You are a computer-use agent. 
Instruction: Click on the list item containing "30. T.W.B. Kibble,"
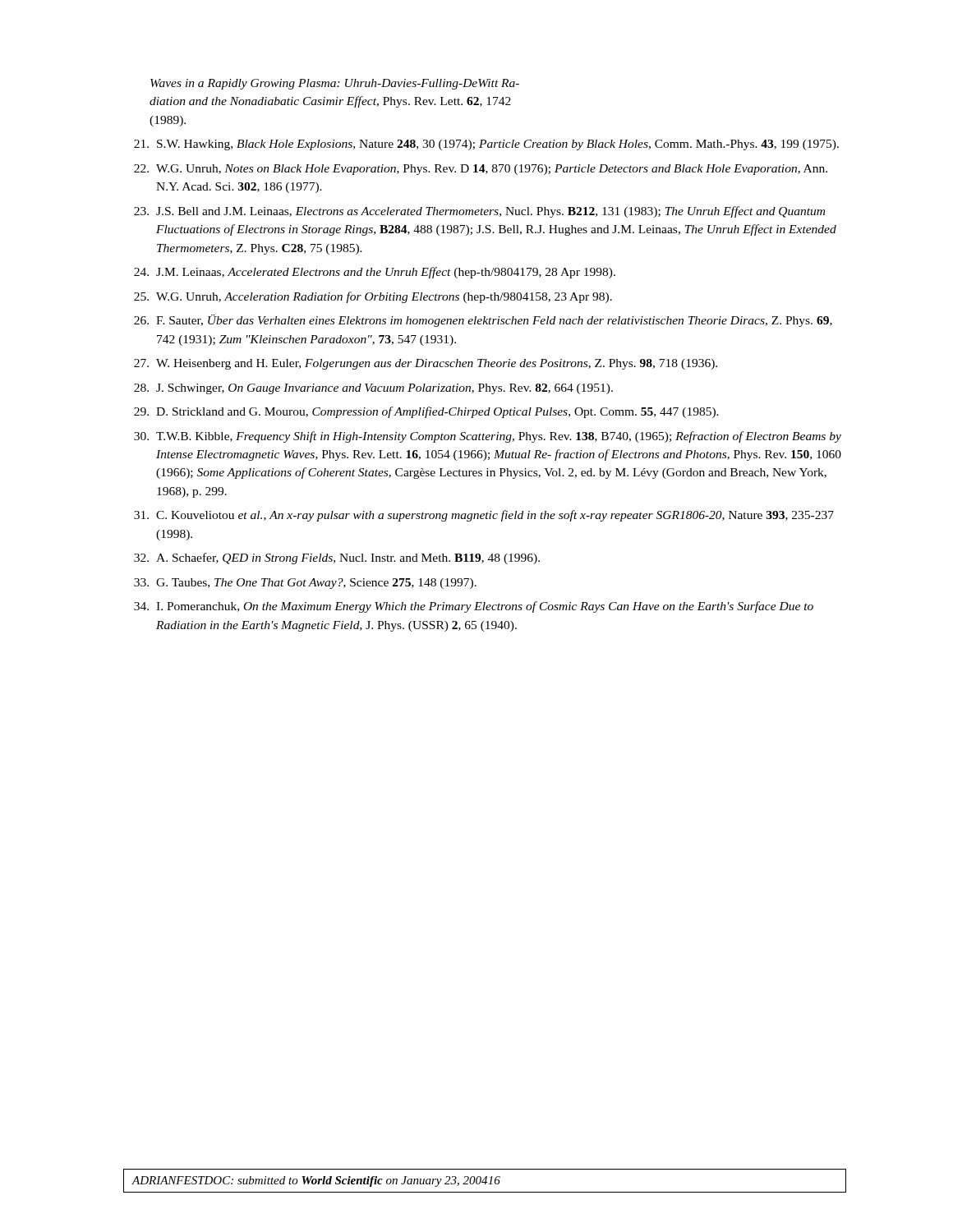click(x=485, y=464)
